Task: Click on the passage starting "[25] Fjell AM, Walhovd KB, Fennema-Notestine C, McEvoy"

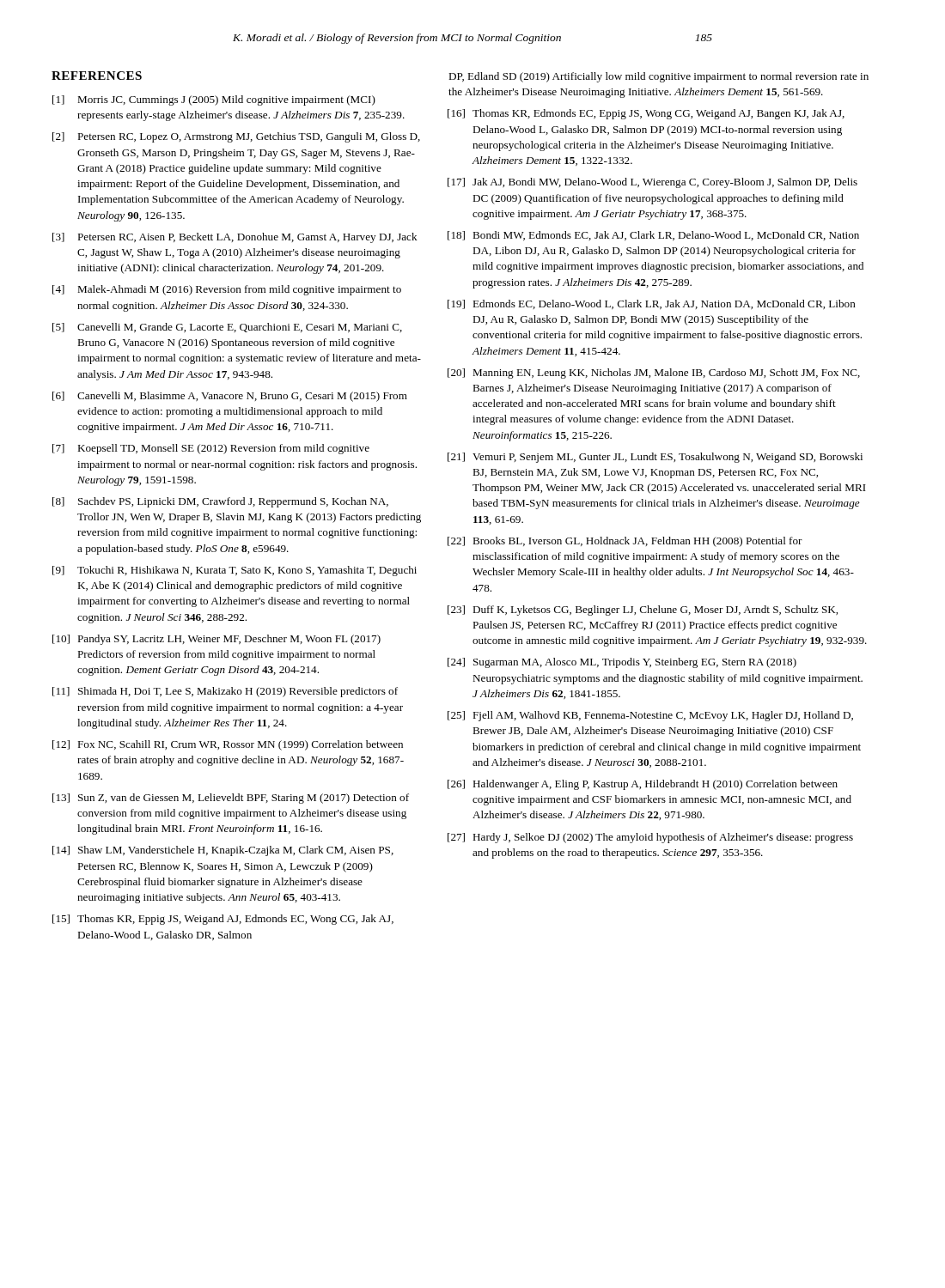Action: [x=658, y=739]
